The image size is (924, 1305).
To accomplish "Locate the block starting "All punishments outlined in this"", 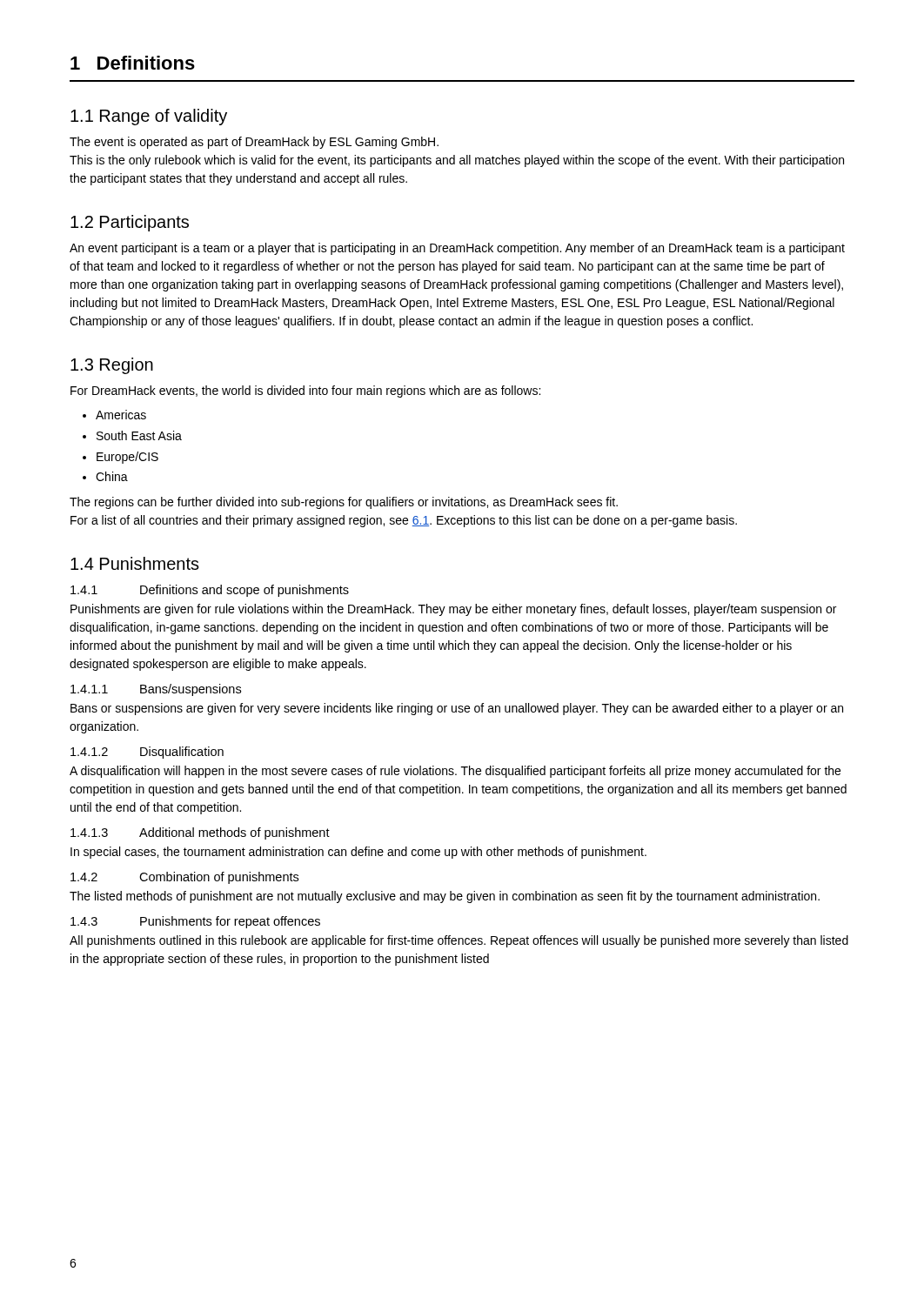I will click(462, 950).
